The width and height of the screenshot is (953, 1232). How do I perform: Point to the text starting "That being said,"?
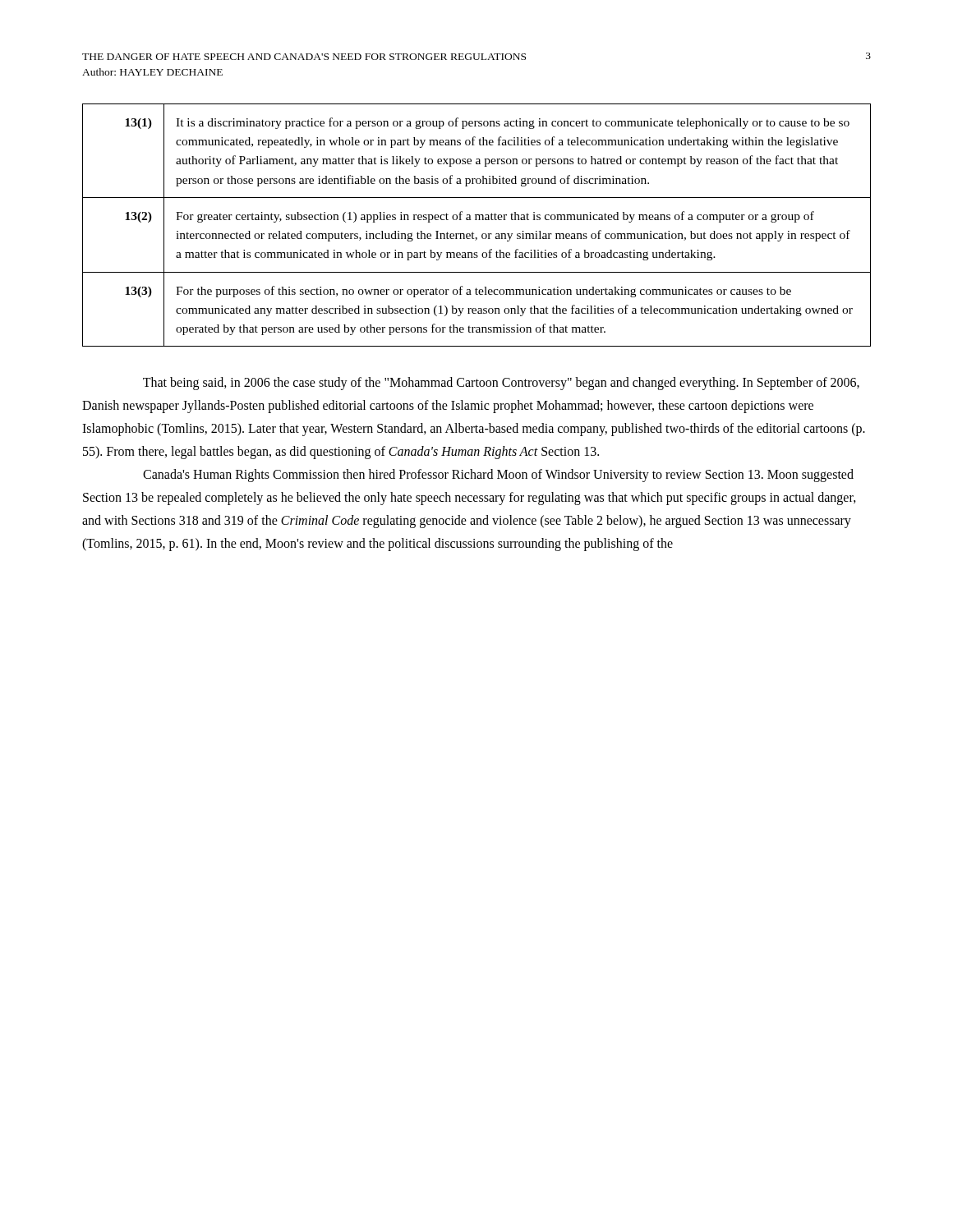pos(474,417)
